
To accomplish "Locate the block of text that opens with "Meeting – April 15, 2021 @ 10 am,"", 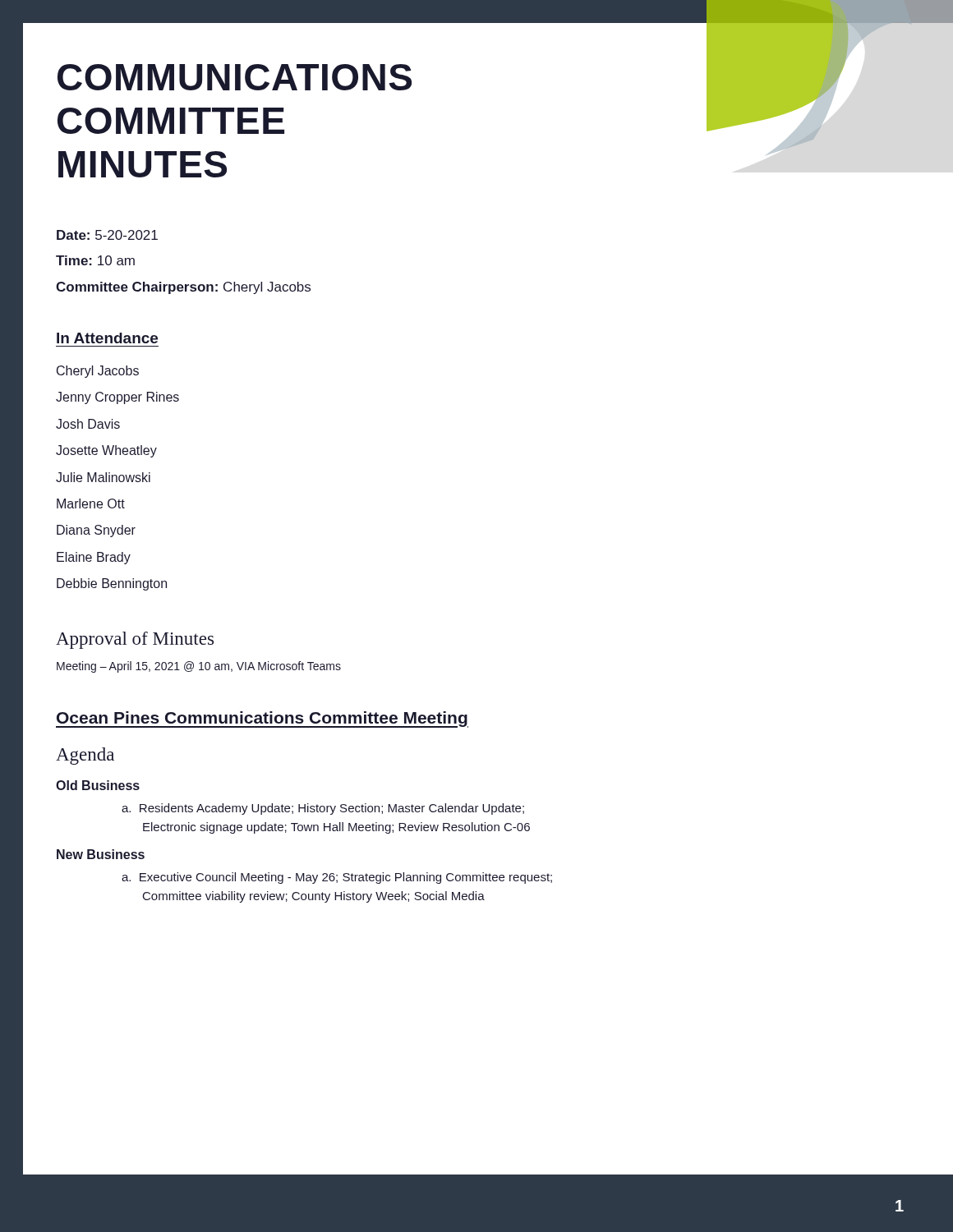I will 198,666.
